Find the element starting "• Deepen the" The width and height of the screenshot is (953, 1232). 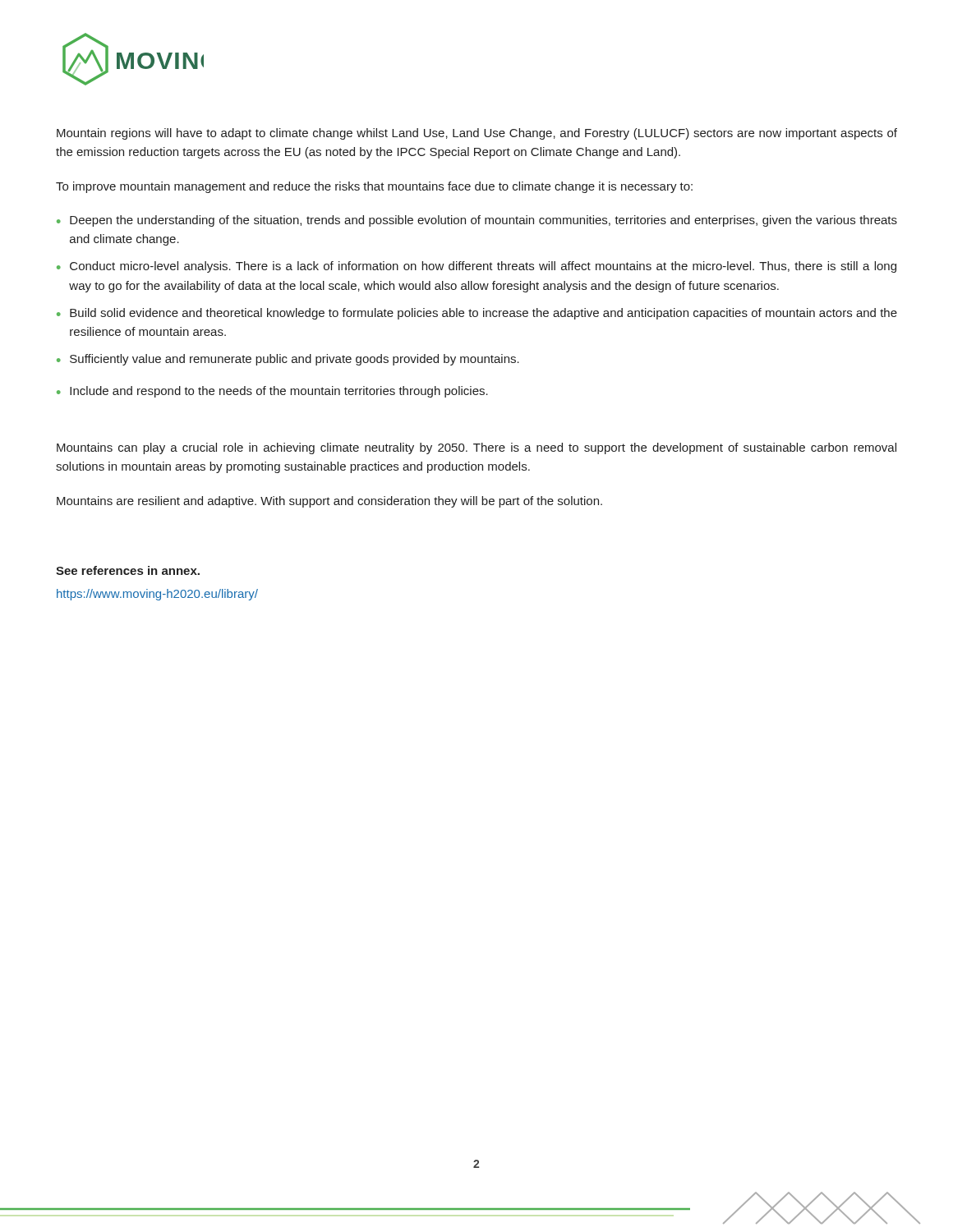point(476,229)
